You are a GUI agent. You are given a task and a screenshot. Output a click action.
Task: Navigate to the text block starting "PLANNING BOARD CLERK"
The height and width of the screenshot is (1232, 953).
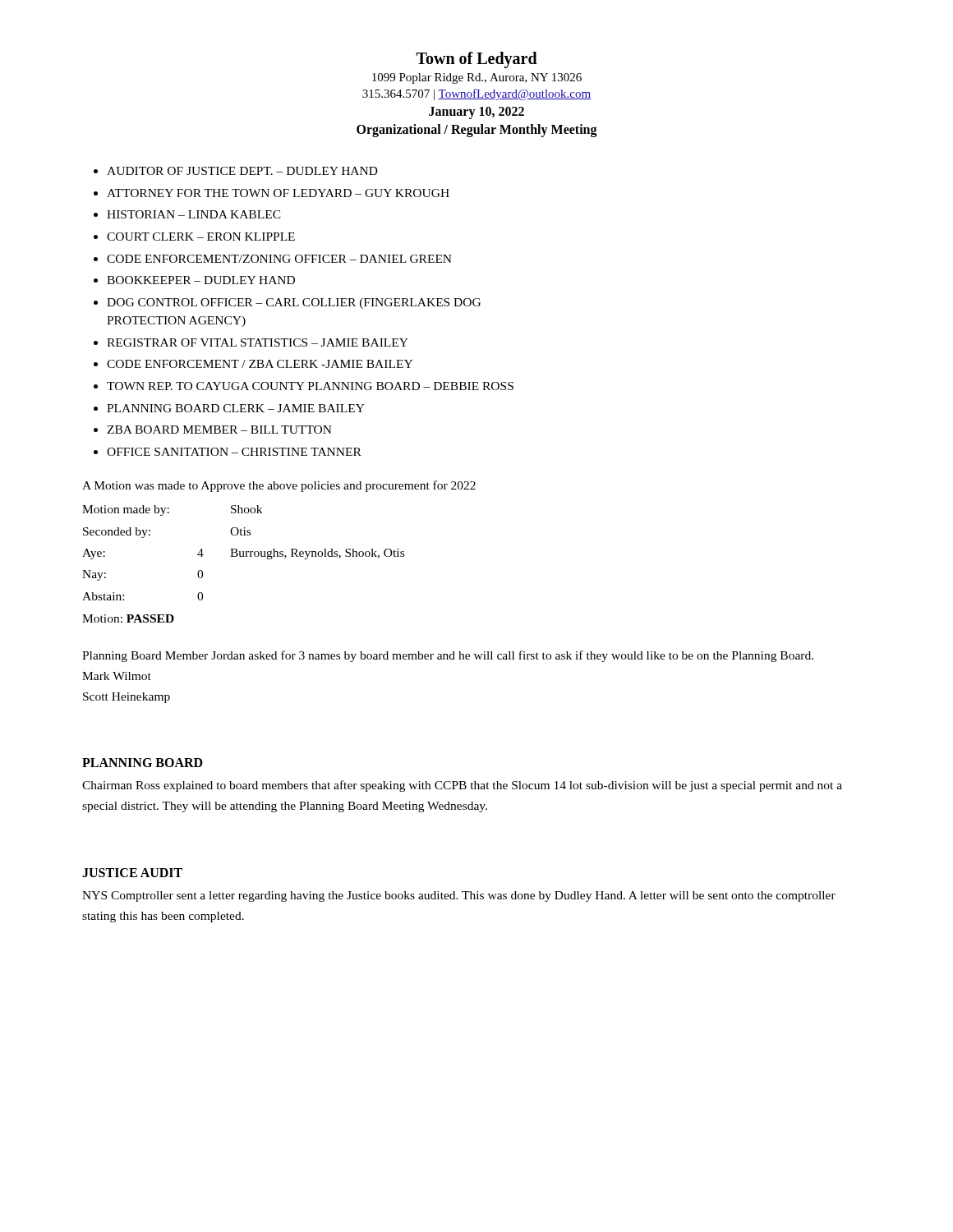pyautogui.click(x=236, y=407)
